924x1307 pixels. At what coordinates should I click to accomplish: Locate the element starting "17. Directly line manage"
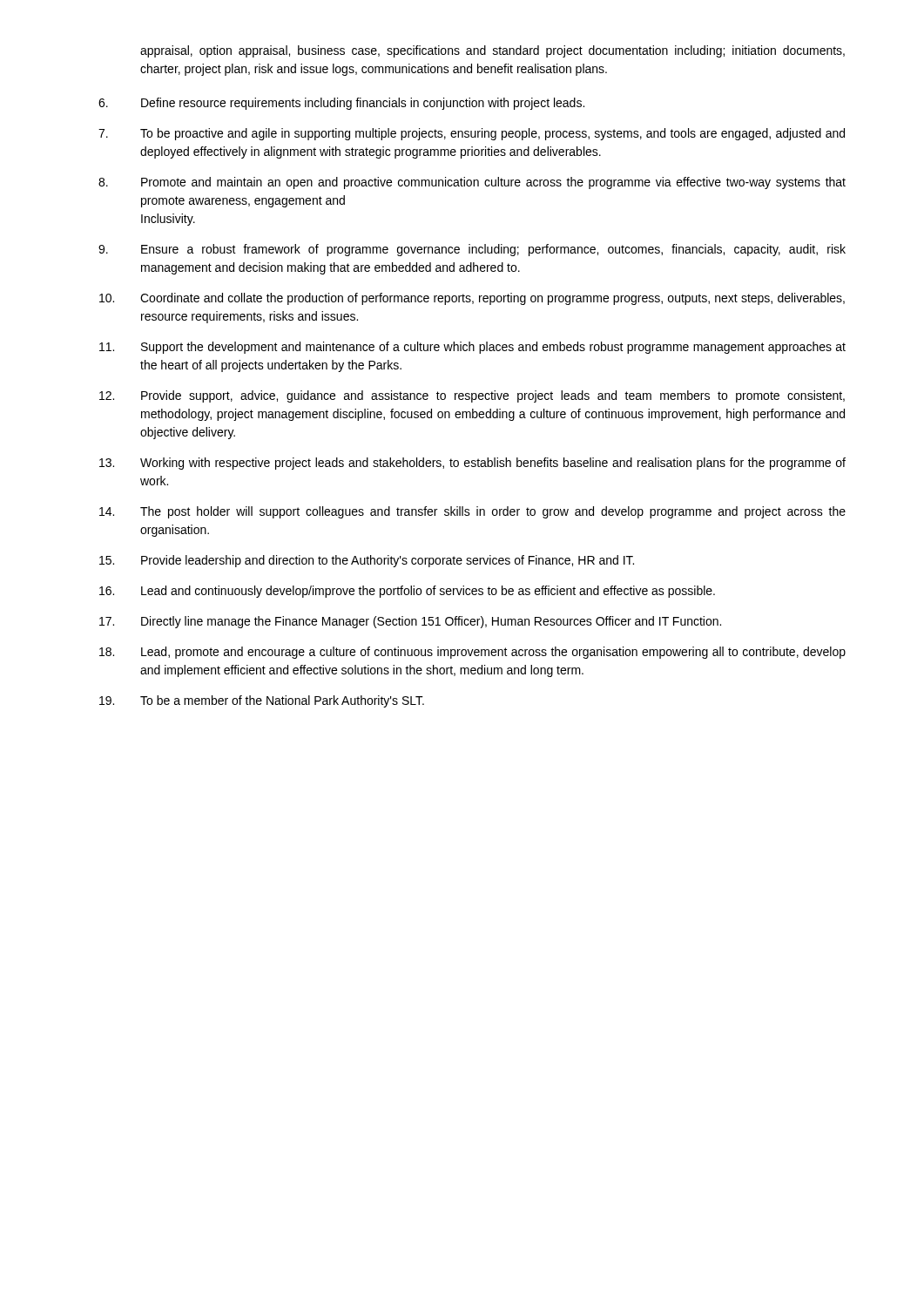tap(472, 622)
